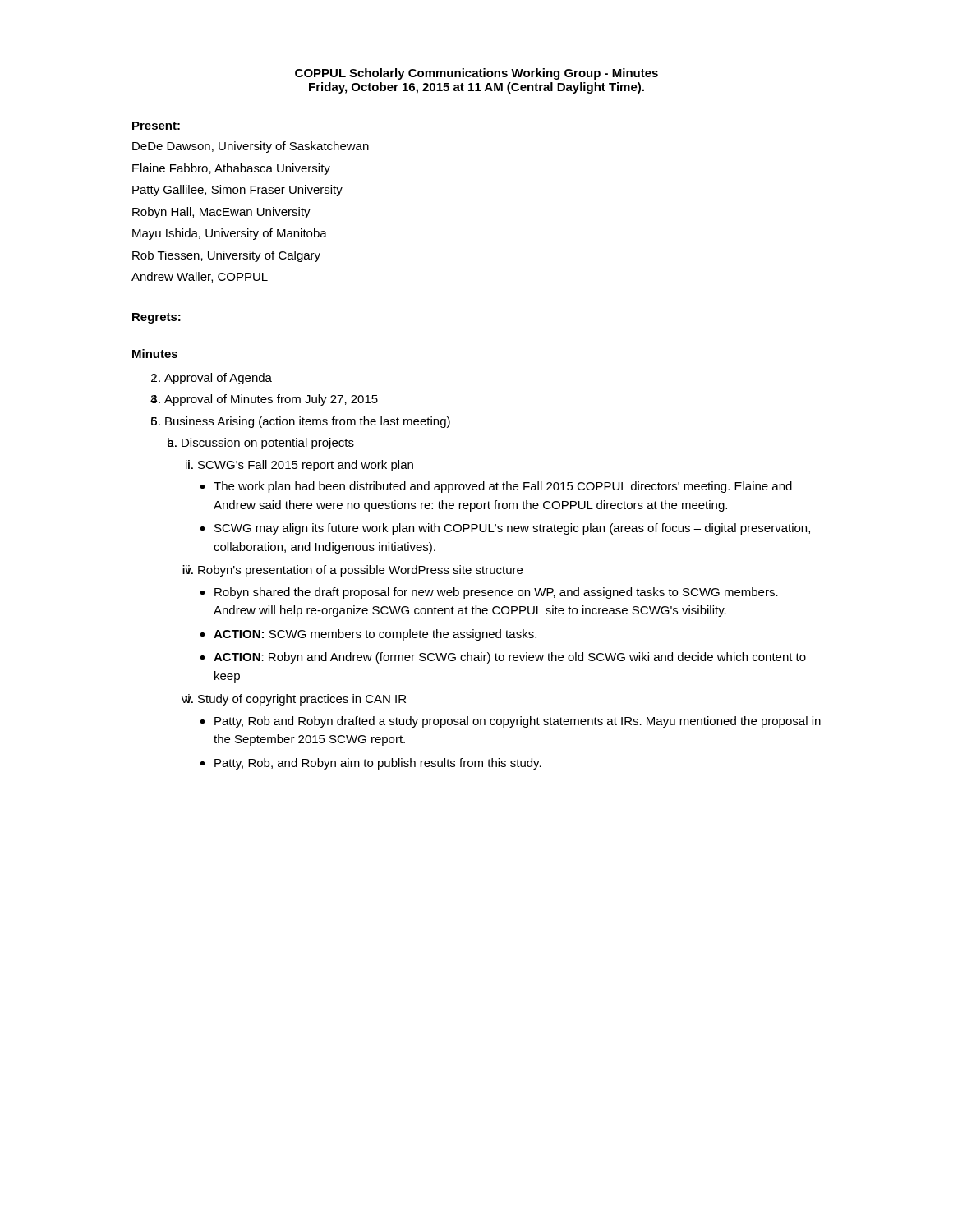The width and height of the screenshot is (953, 1232).
Task: Point to the block beginning "SCWG's Fall 2015 report and"
Action: click(509, 506)
